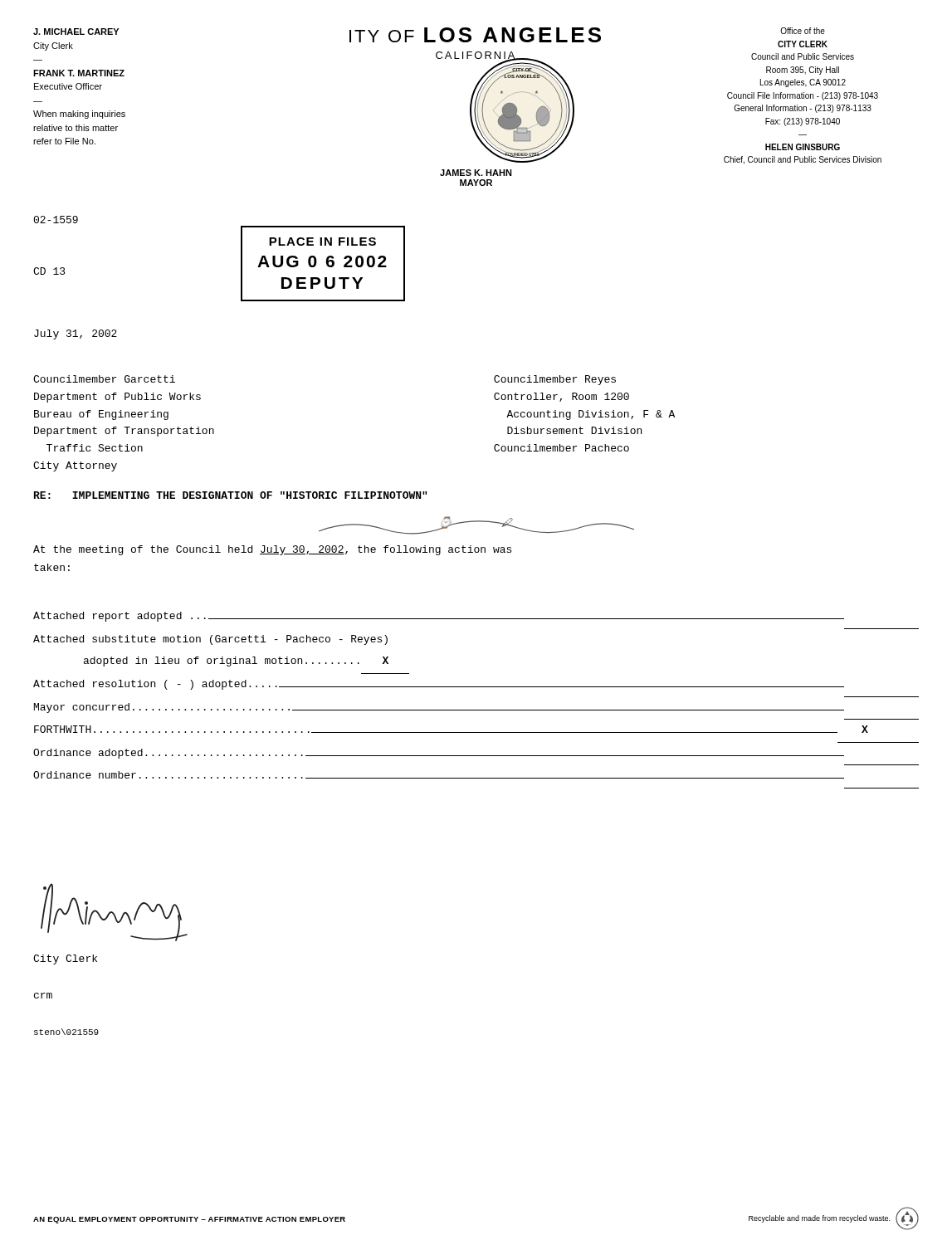Click on the block starting "Councilmember Garcetti Department"
Screen dimensions: 1245x952
(x=100, y=380)
